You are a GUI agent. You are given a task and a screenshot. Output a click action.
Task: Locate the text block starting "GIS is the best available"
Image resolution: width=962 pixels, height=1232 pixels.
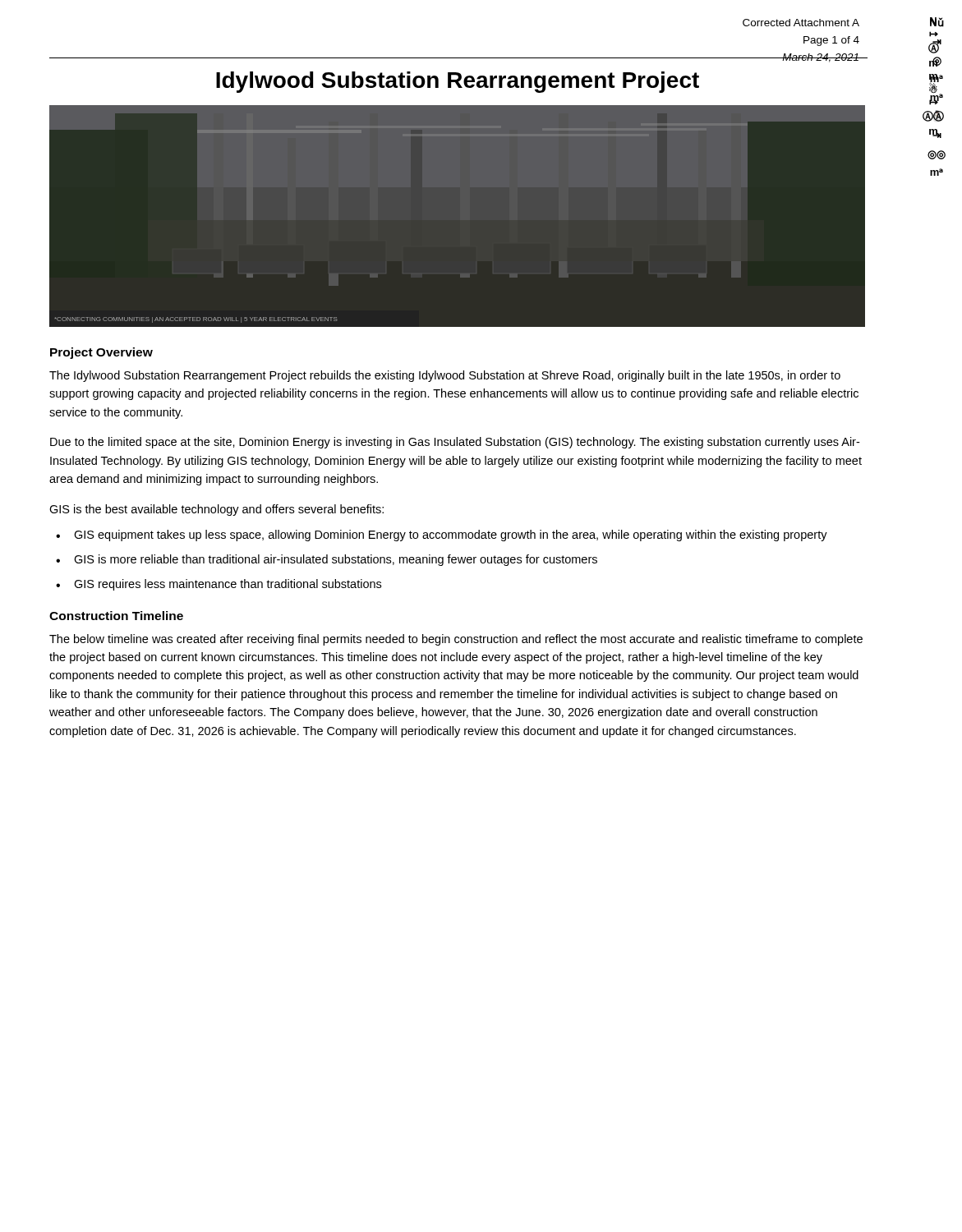217,509
